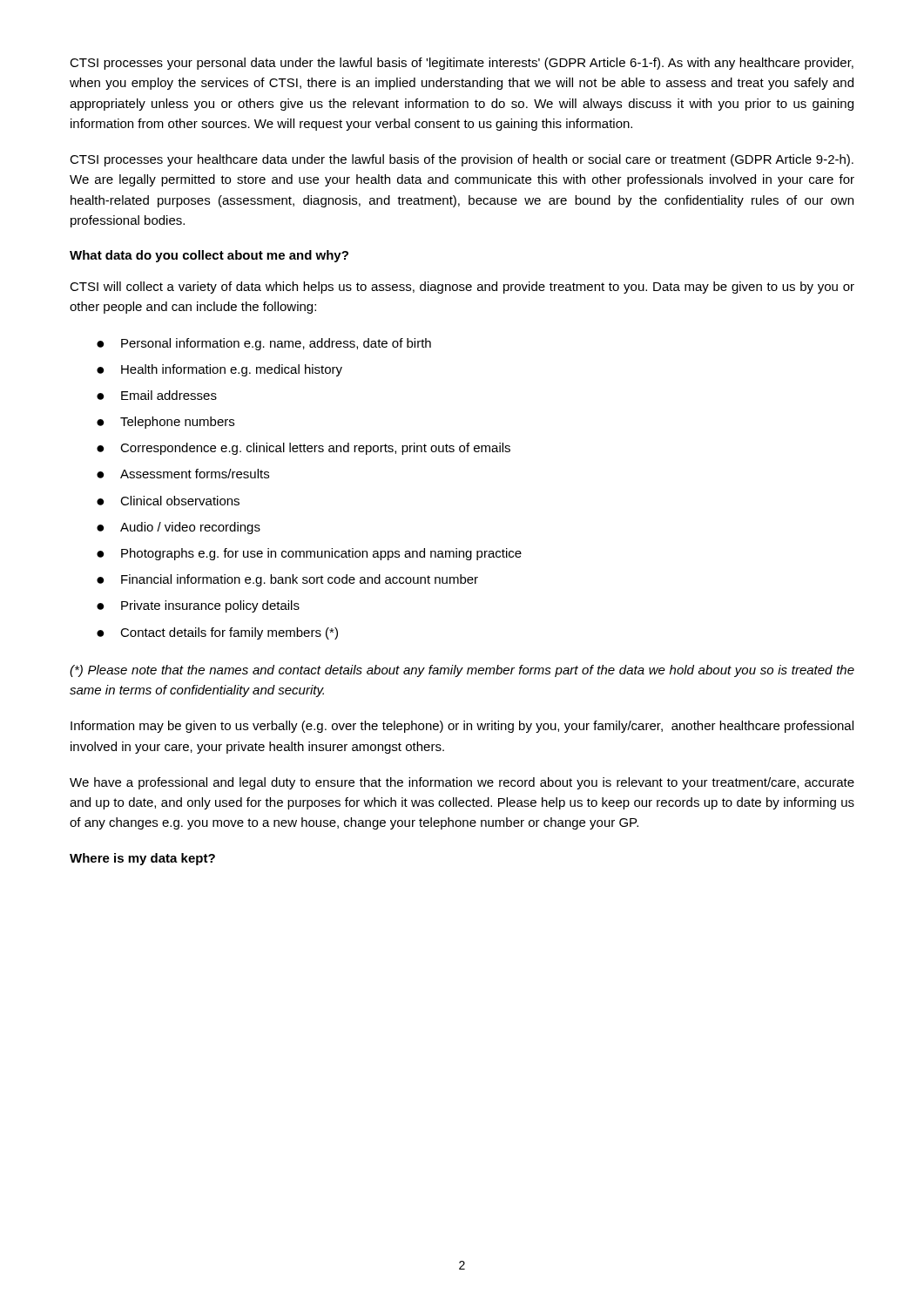Screen dimensions: 1307x924
Task: Click on the element starting "● Clinical observations"
Action: pos(168,501)
